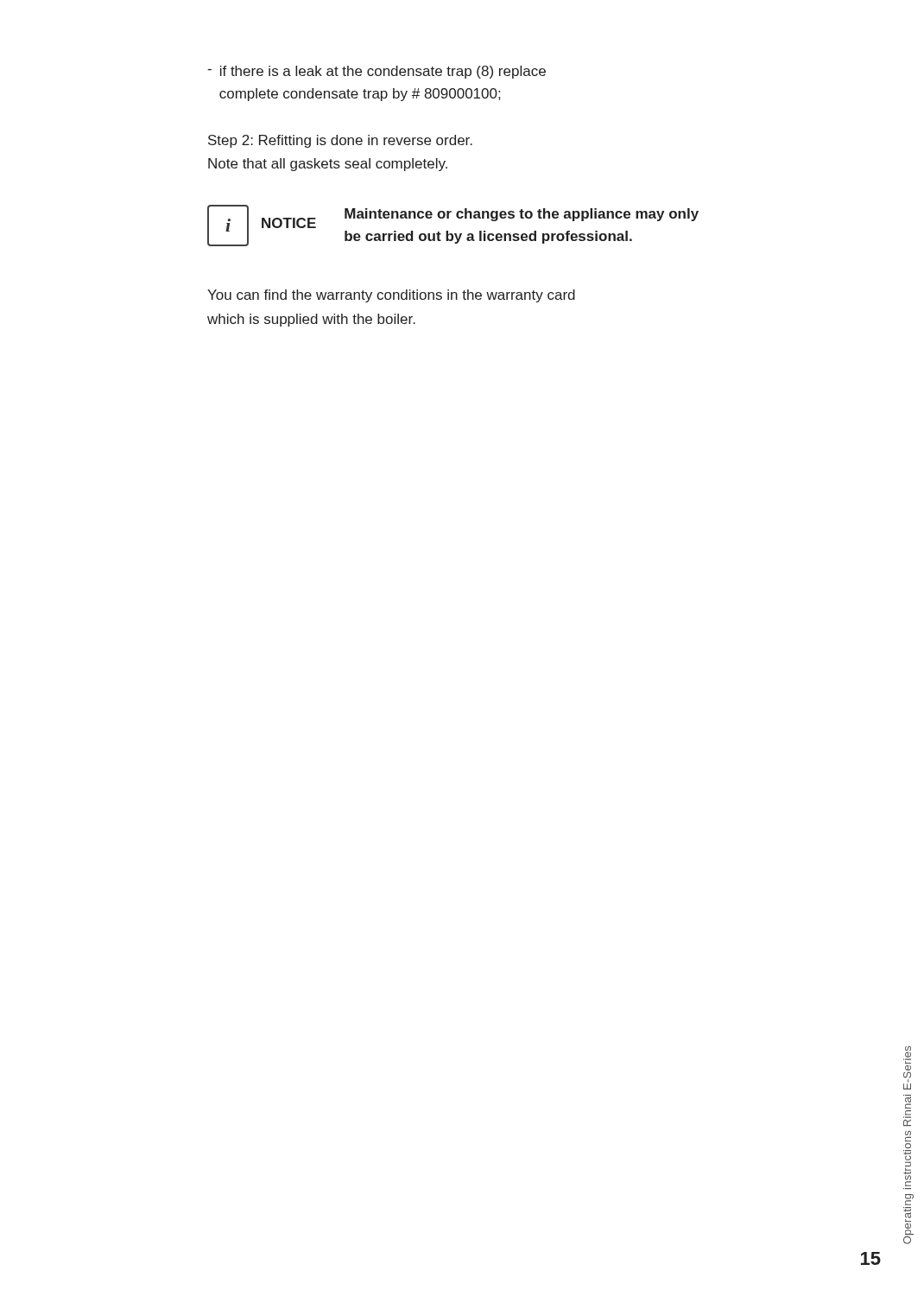Find the block on this page that starts "Step 2: Refitting is done in reverse order."
The height and width of the screenshot is (1296, 924).
pos(340,152)
